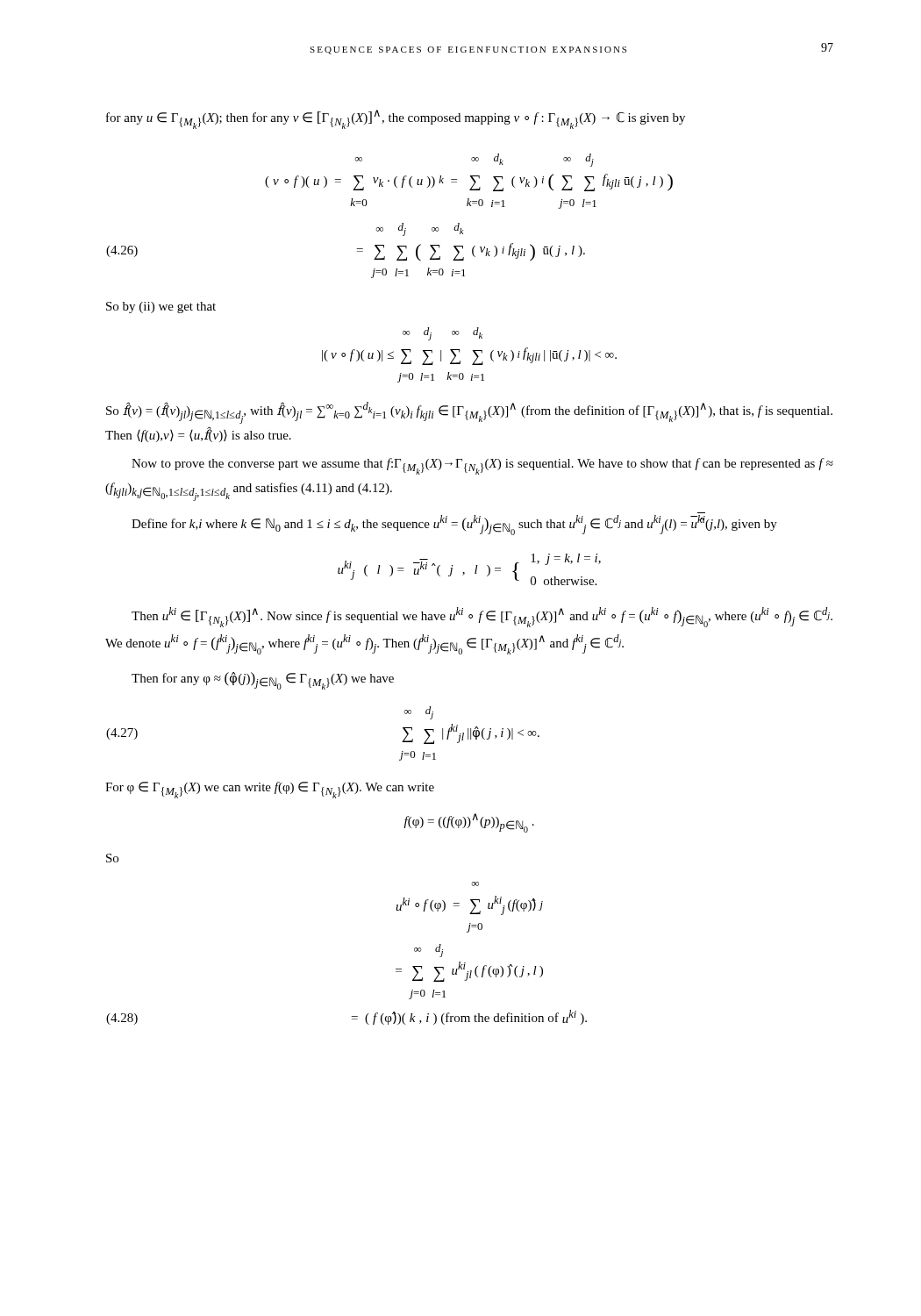The image size is (921, 1316).
Task: Locate the text block with the text "Then for any φ ≈ (φ̂(j))j∈ℕ0 ∈"
Action: point(263,680)
